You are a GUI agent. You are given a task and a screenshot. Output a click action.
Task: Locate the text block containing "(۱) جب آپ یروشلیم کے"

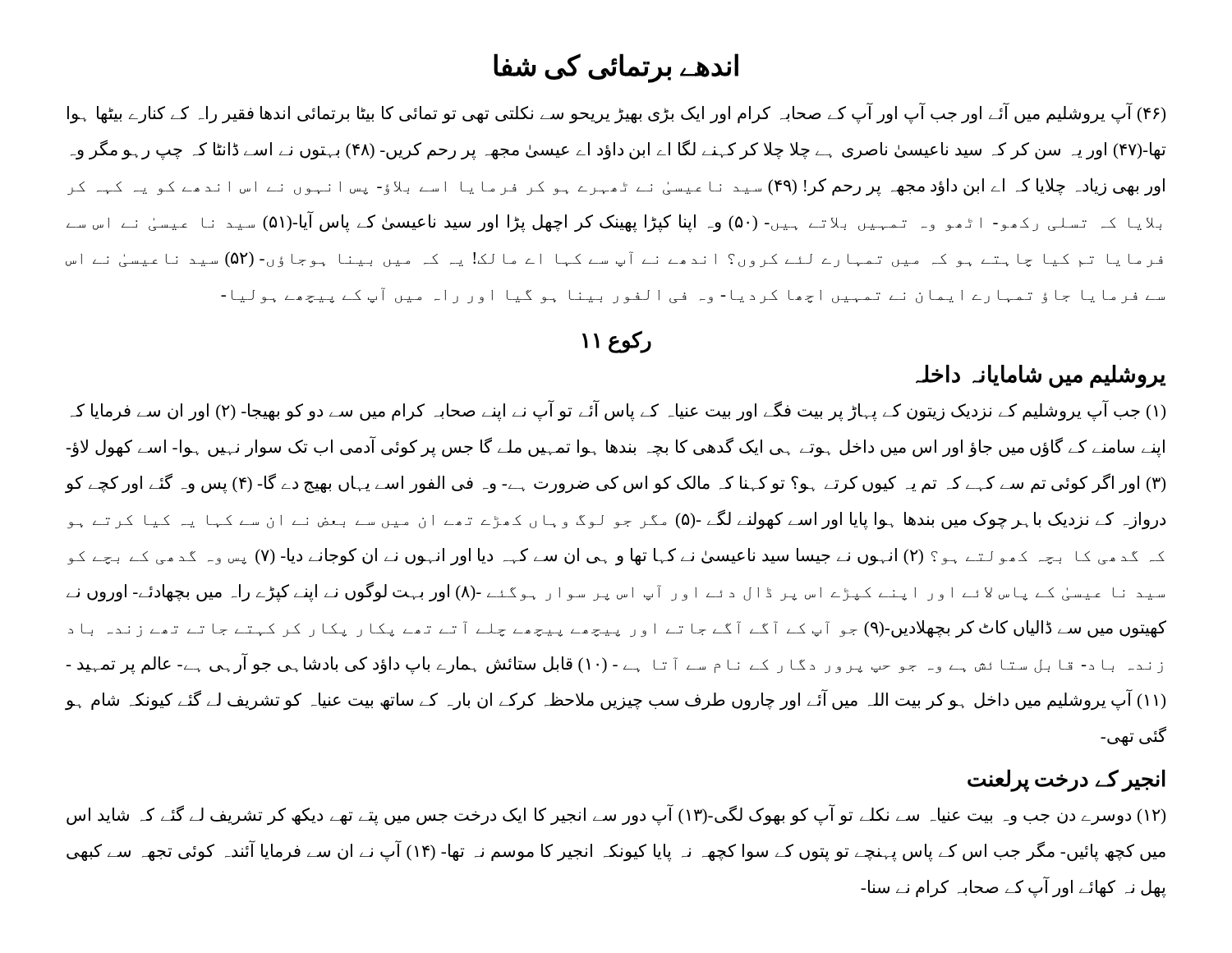pyautogui.click(x=616, y=573)
